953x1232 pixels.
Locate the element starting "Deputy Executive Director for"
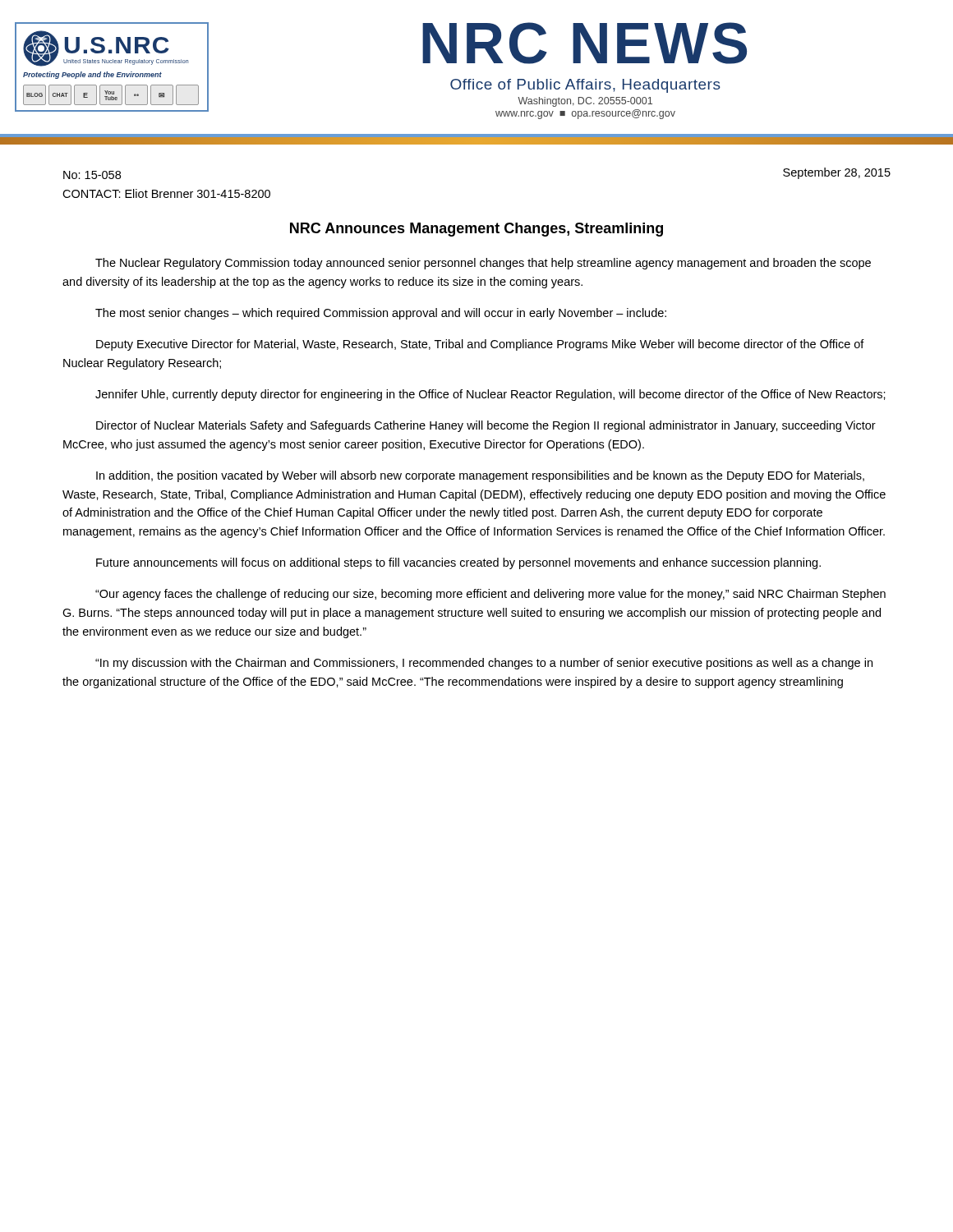click(x=463, y=354)
